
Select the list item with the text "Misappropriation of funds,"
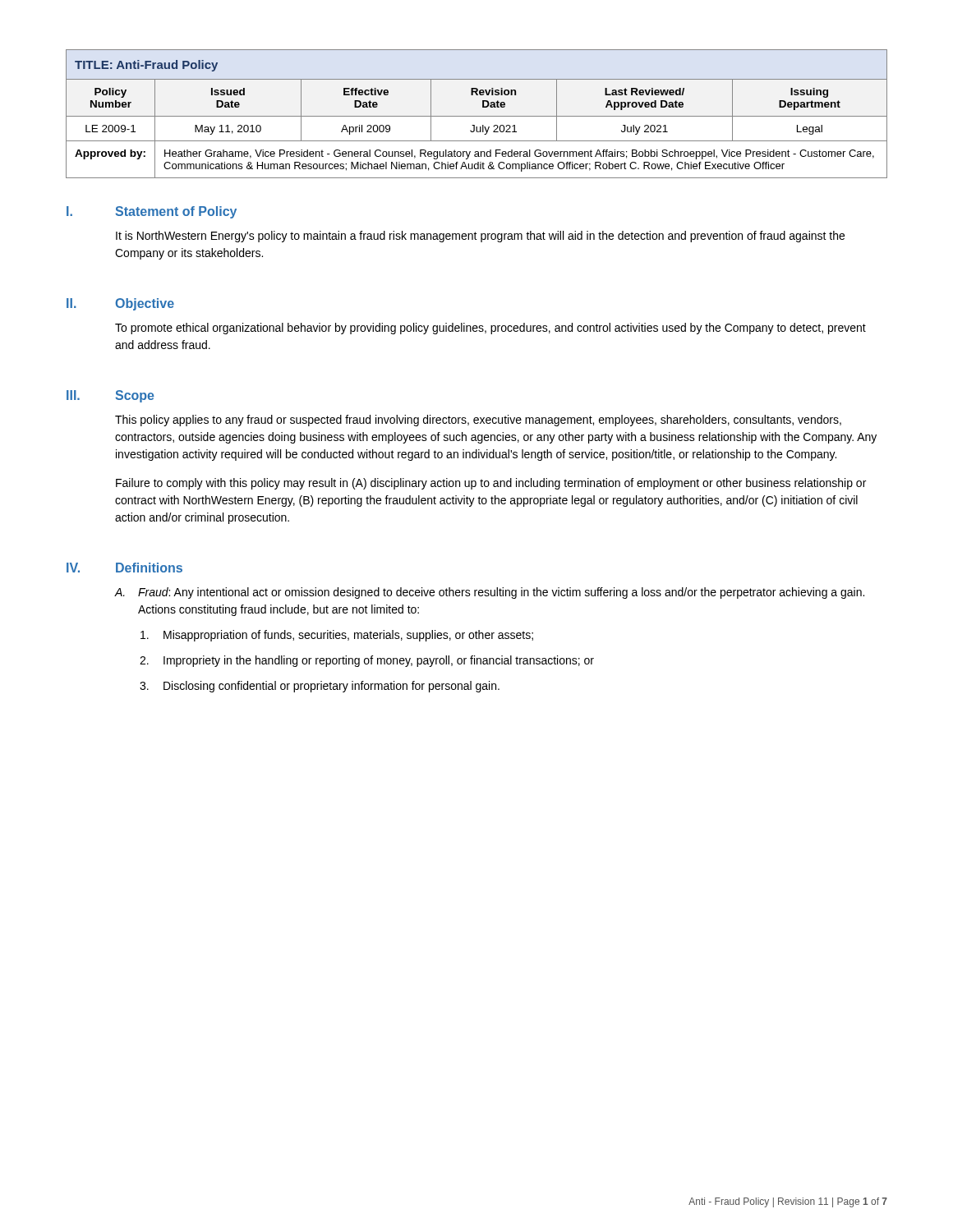[x=513, y=635]
